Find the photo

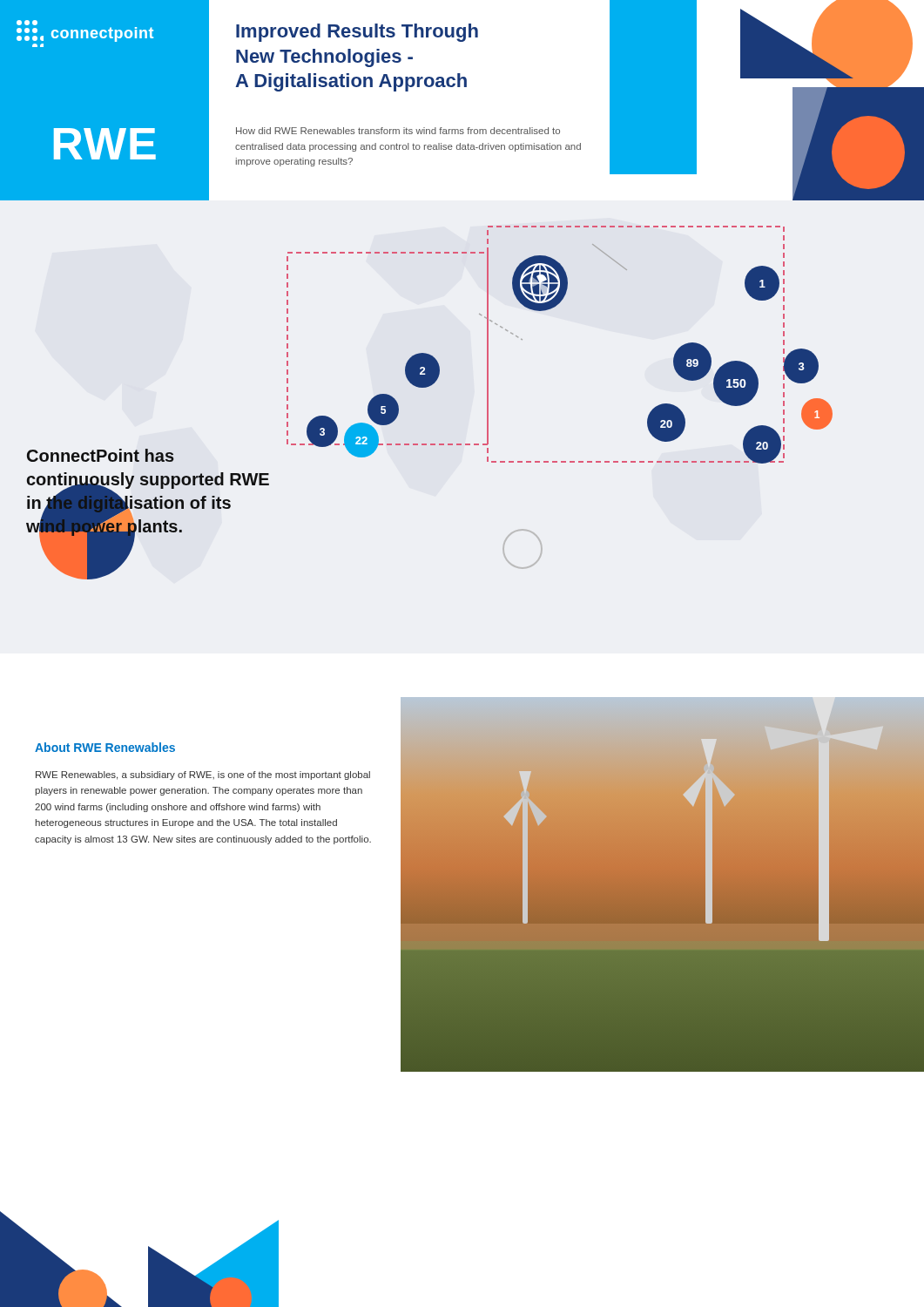click(662, 941)
